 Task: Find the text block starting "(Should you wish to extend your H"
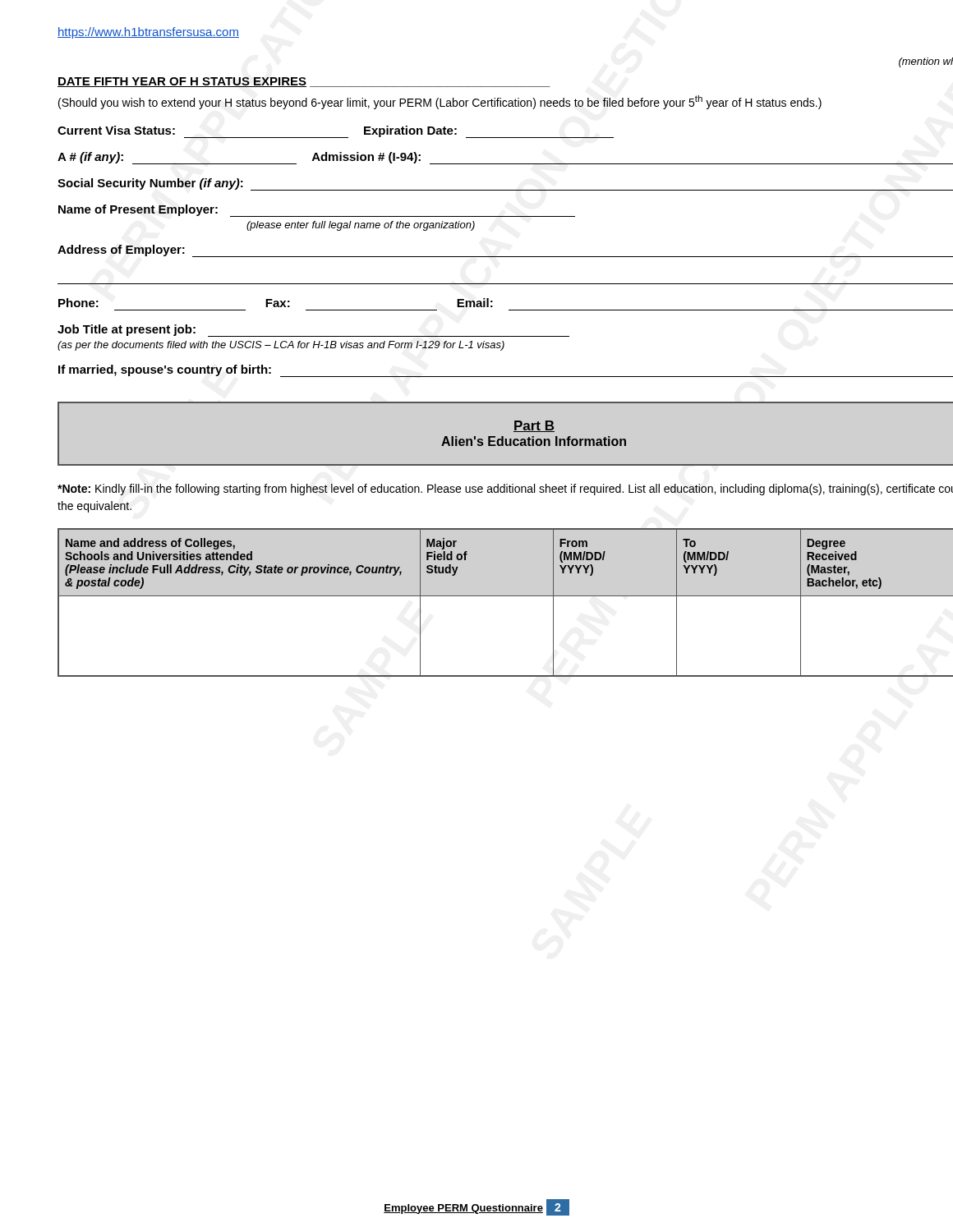click(440, 101)
